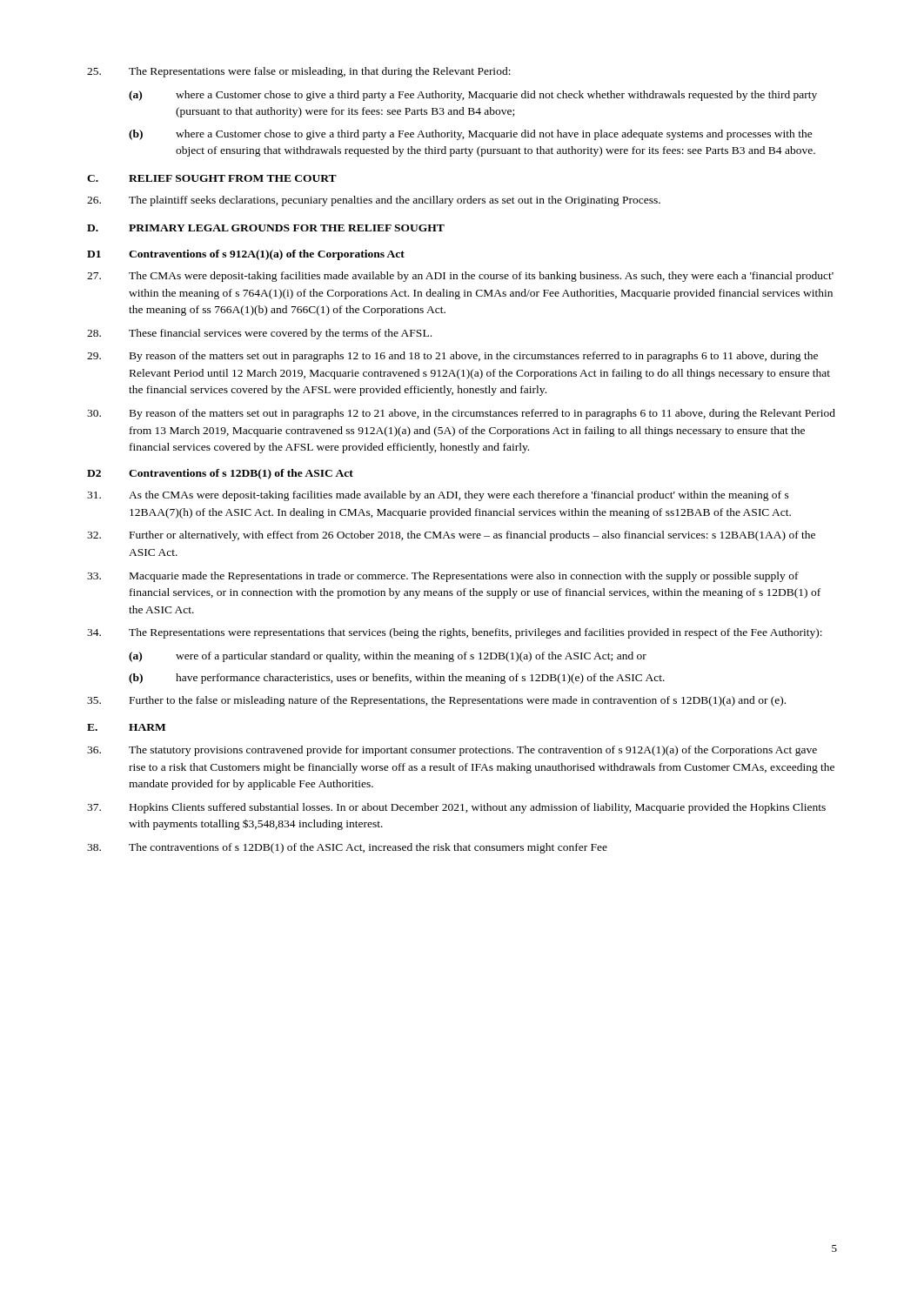Click on the text starting "D1 Contraventions of s"
The width and height of the screenshot is (924, 1305).
tap(246, 255)
